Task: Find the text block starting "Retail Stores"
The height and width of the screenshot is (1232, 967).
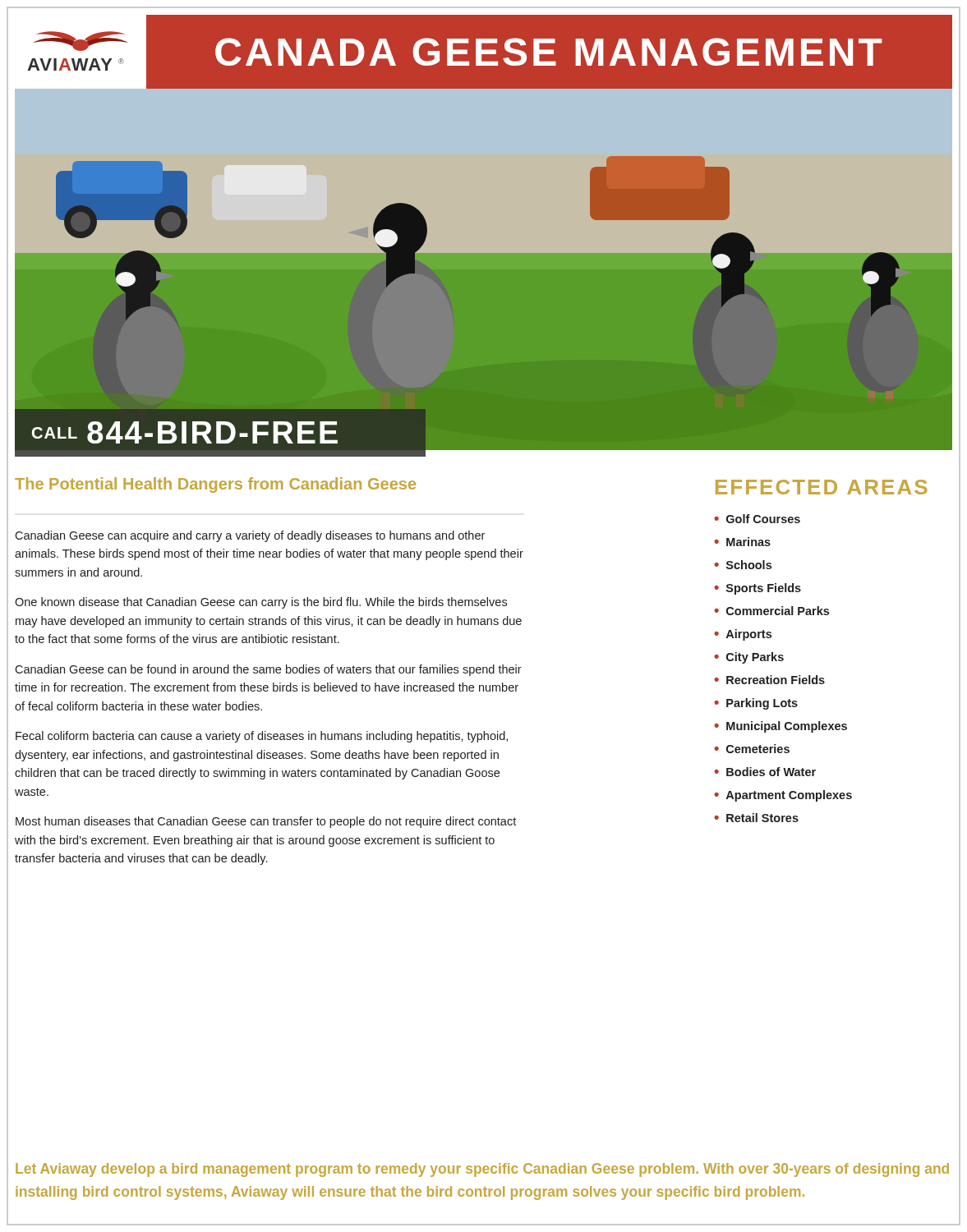Action: (756, 818)
